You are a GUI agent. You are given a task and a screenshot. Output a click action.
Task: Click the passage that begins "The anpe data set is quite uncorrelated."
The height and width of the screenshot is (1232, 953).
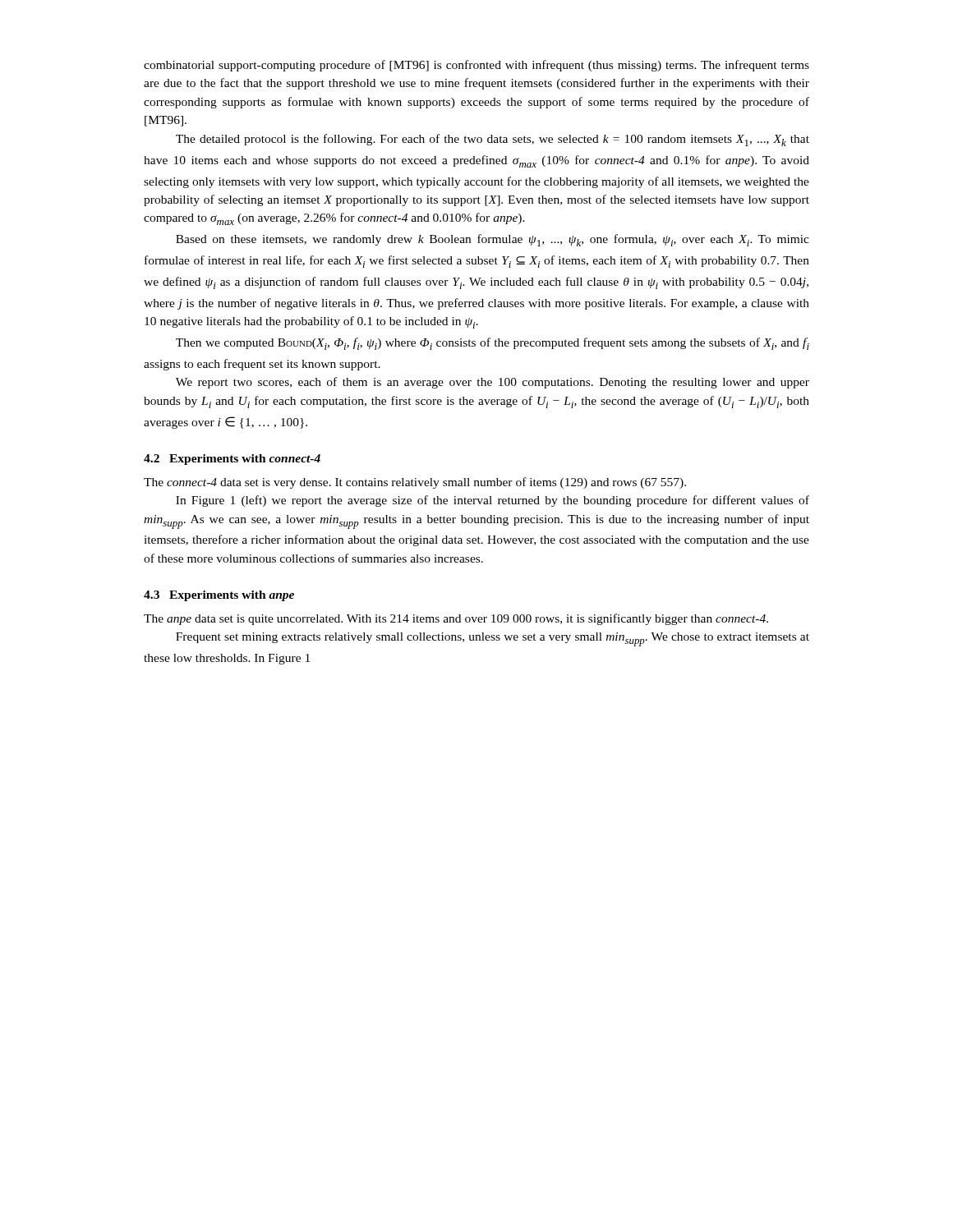point(456,618)
